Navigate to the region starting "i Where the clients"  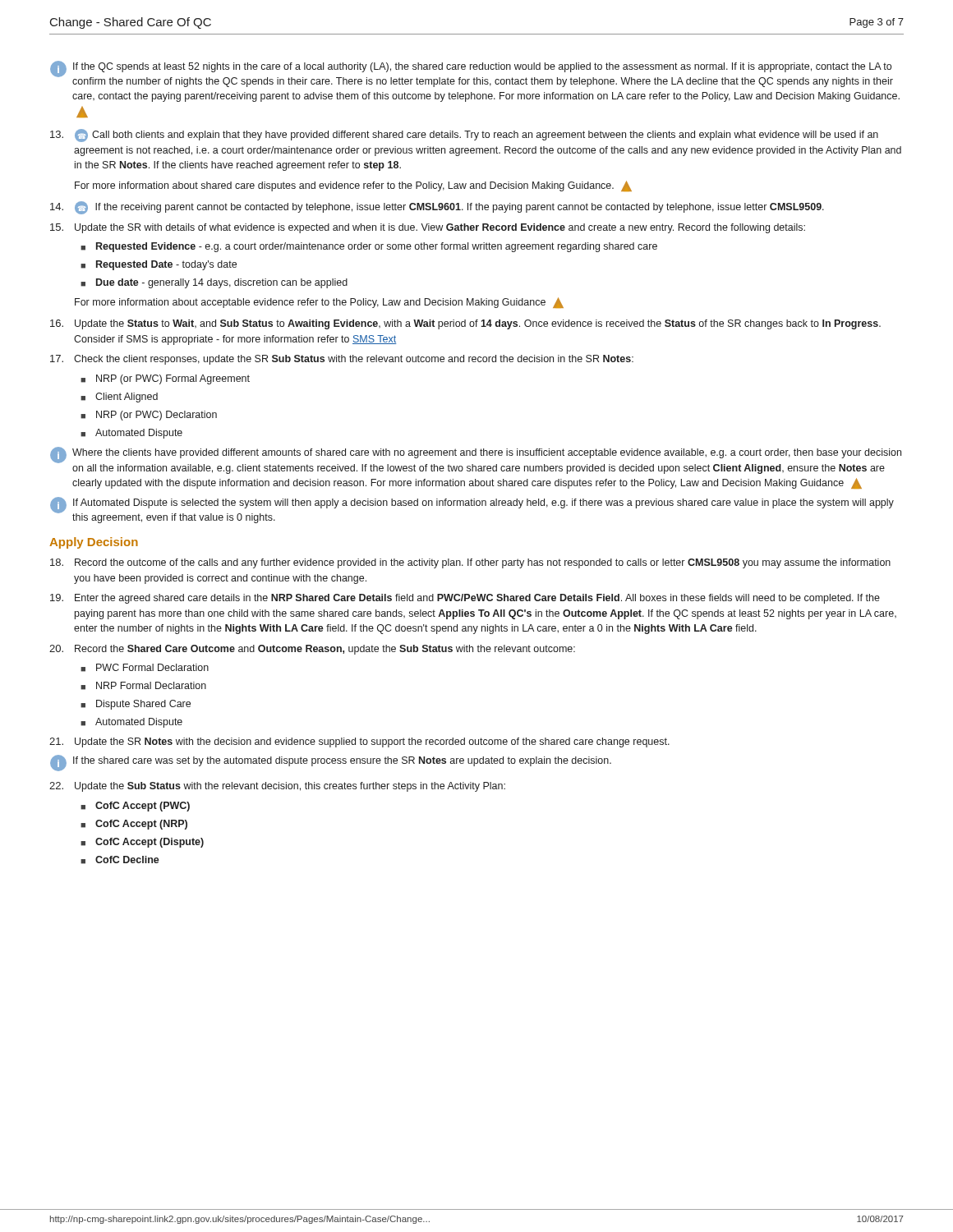(476, 468)
